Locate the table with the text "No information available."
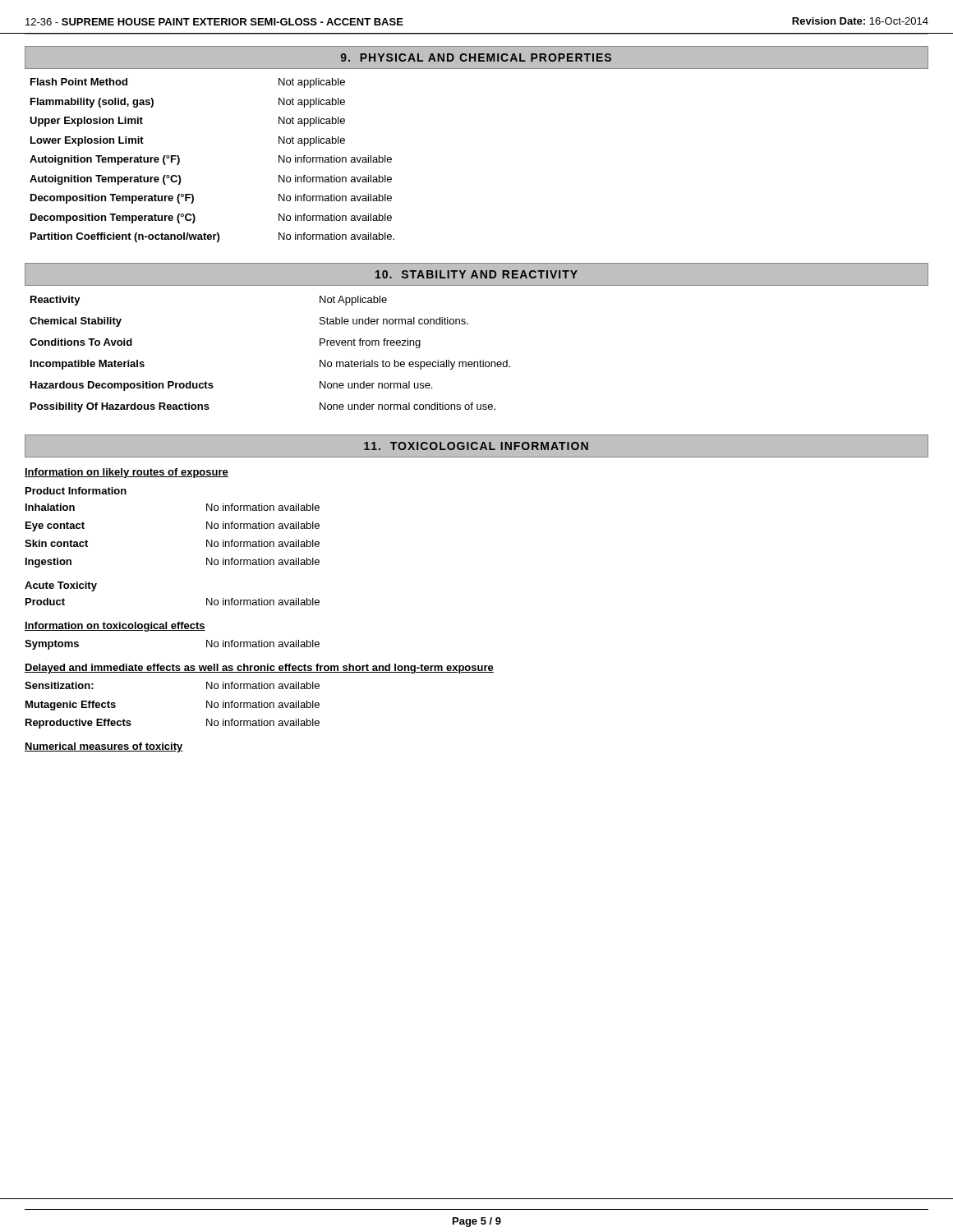This screenshot has height=1232, width=953. 476,159
